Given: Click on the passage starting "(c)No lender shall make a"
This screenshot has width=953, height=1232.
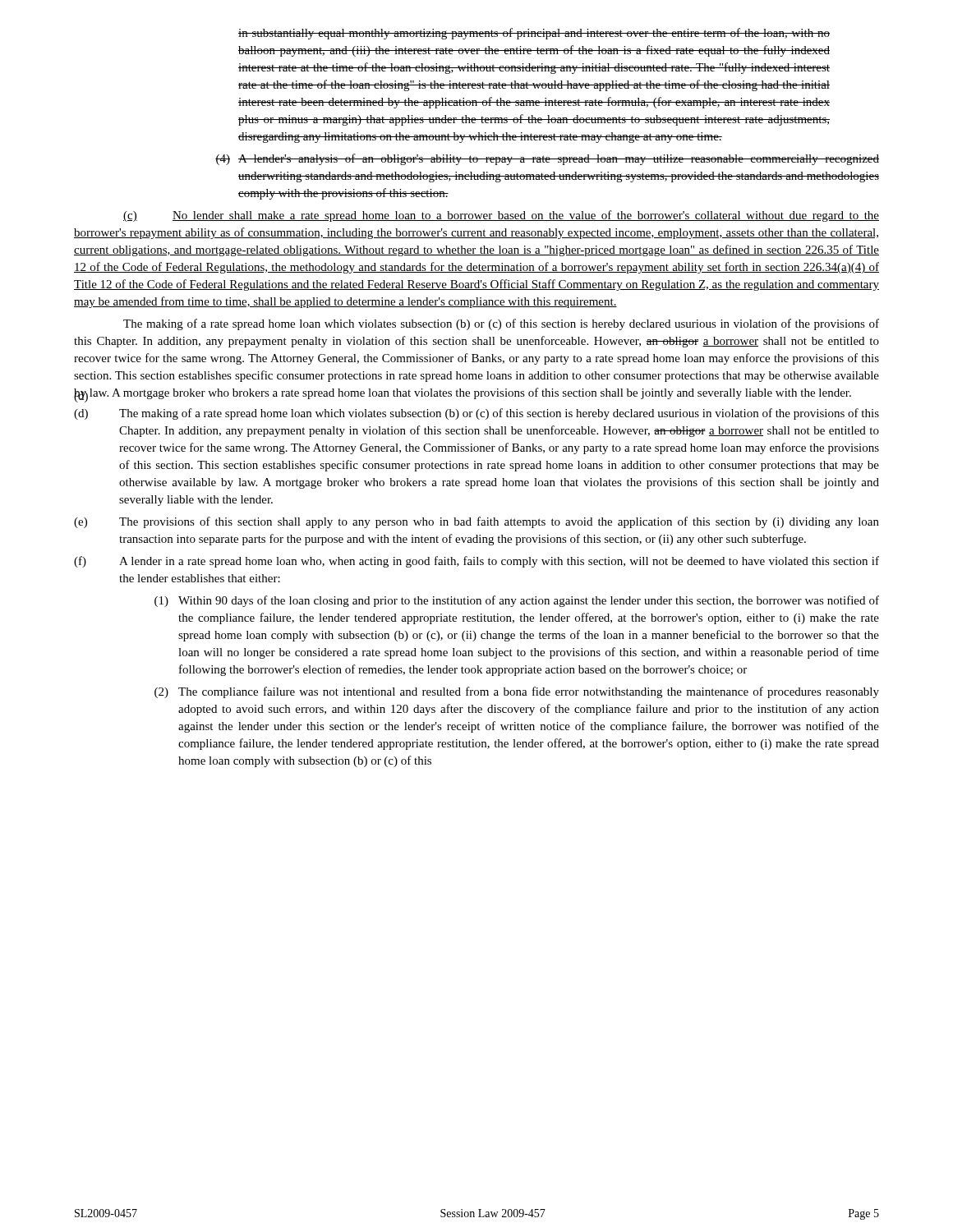Looking at the screenshot, I should (x=476, y=259).
